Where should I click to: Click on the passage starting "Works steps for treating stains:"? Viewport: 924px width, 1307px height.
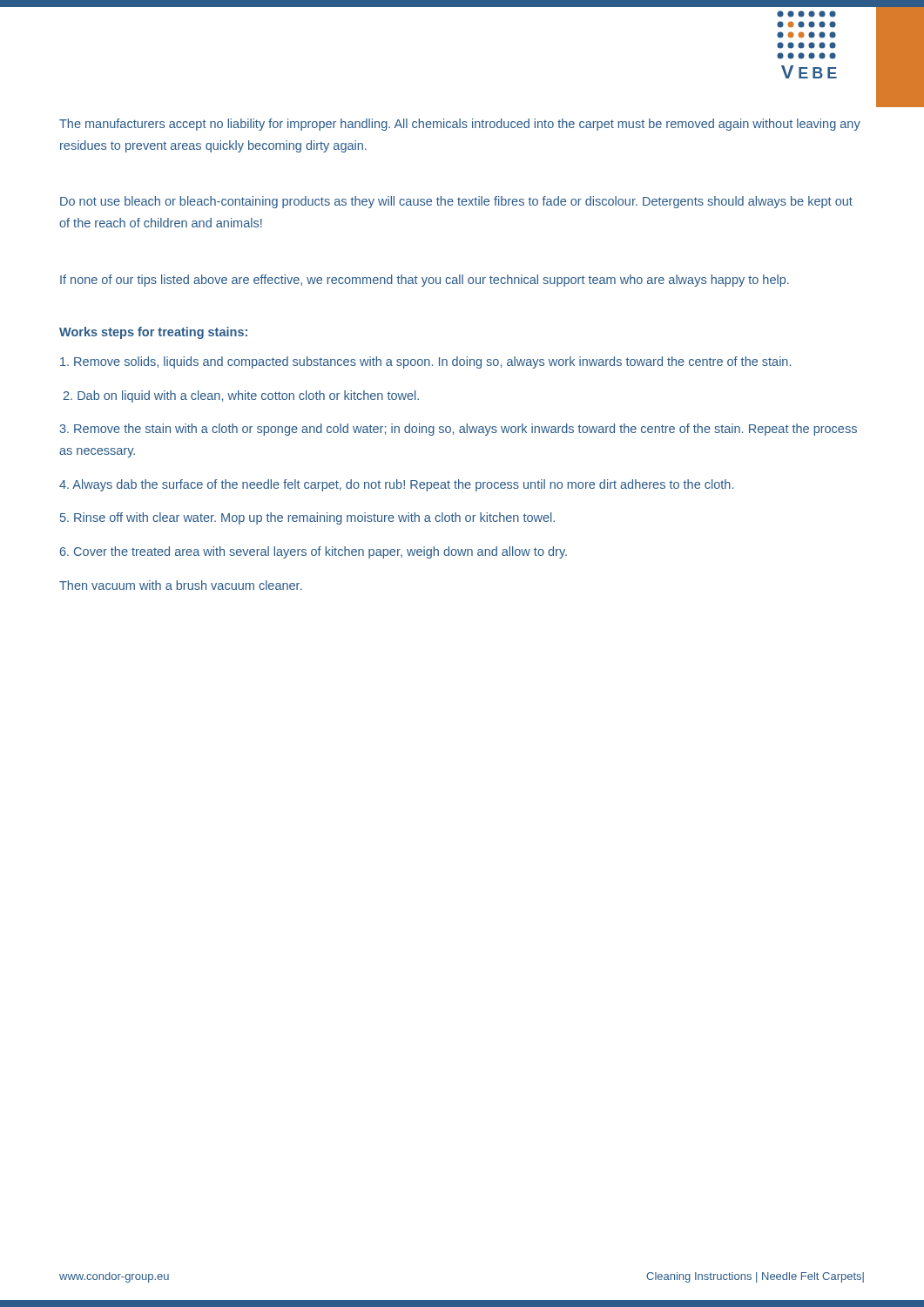pos(154,332)
